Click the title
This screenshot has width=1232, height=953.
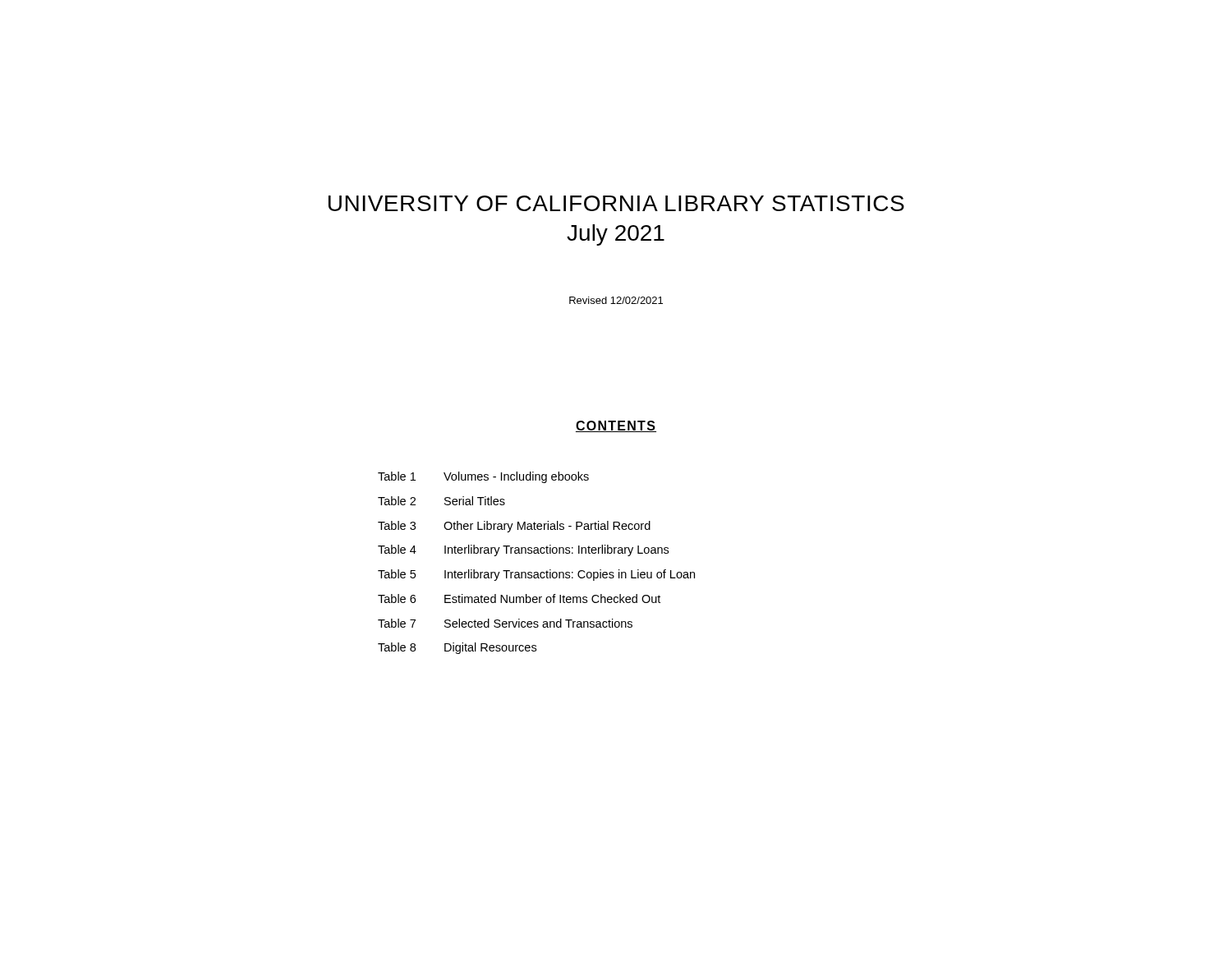click(616, 219)
